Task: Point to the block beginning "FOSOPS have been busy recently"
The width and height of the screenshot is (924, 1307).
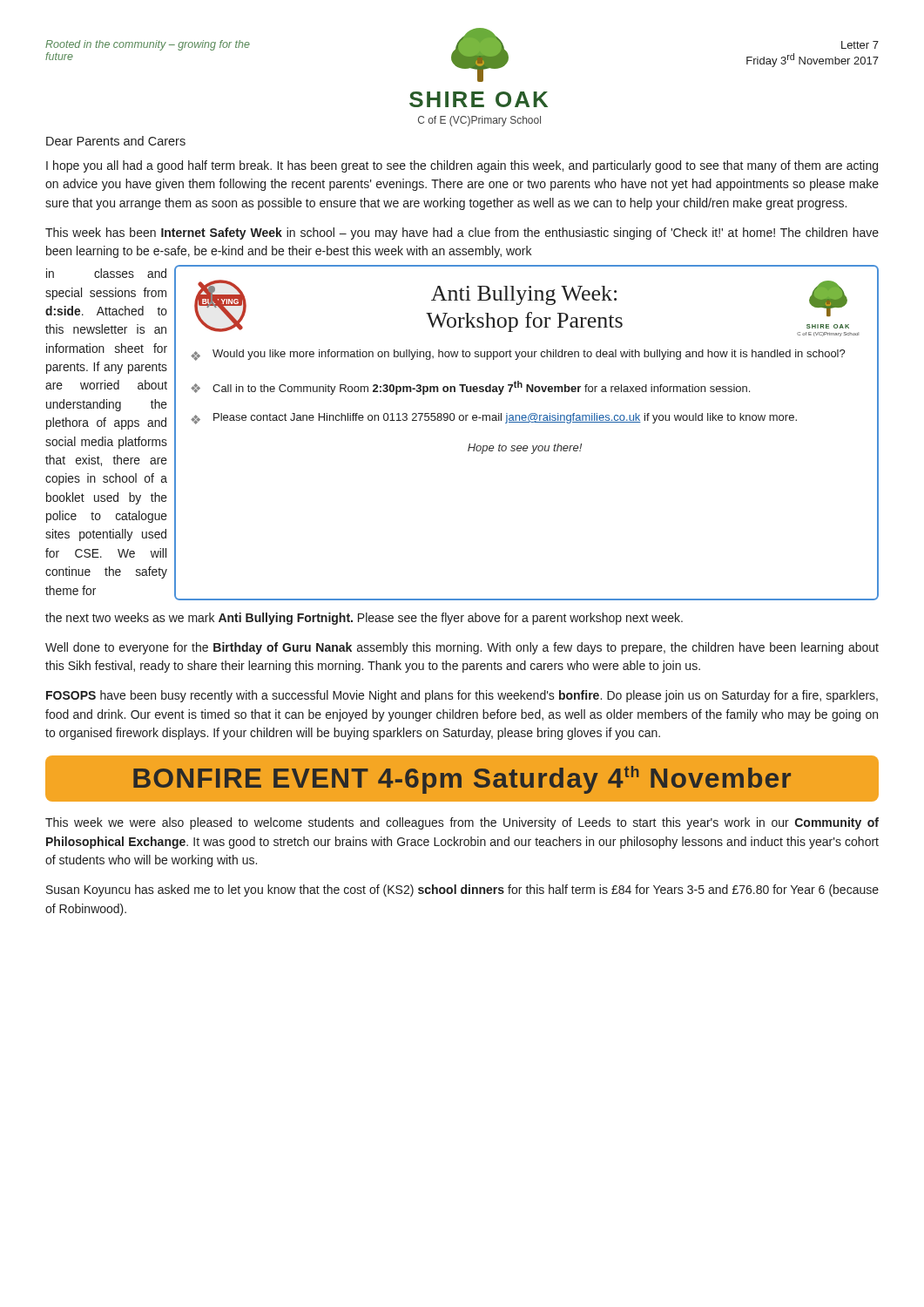Action: [x=462, y=714]
